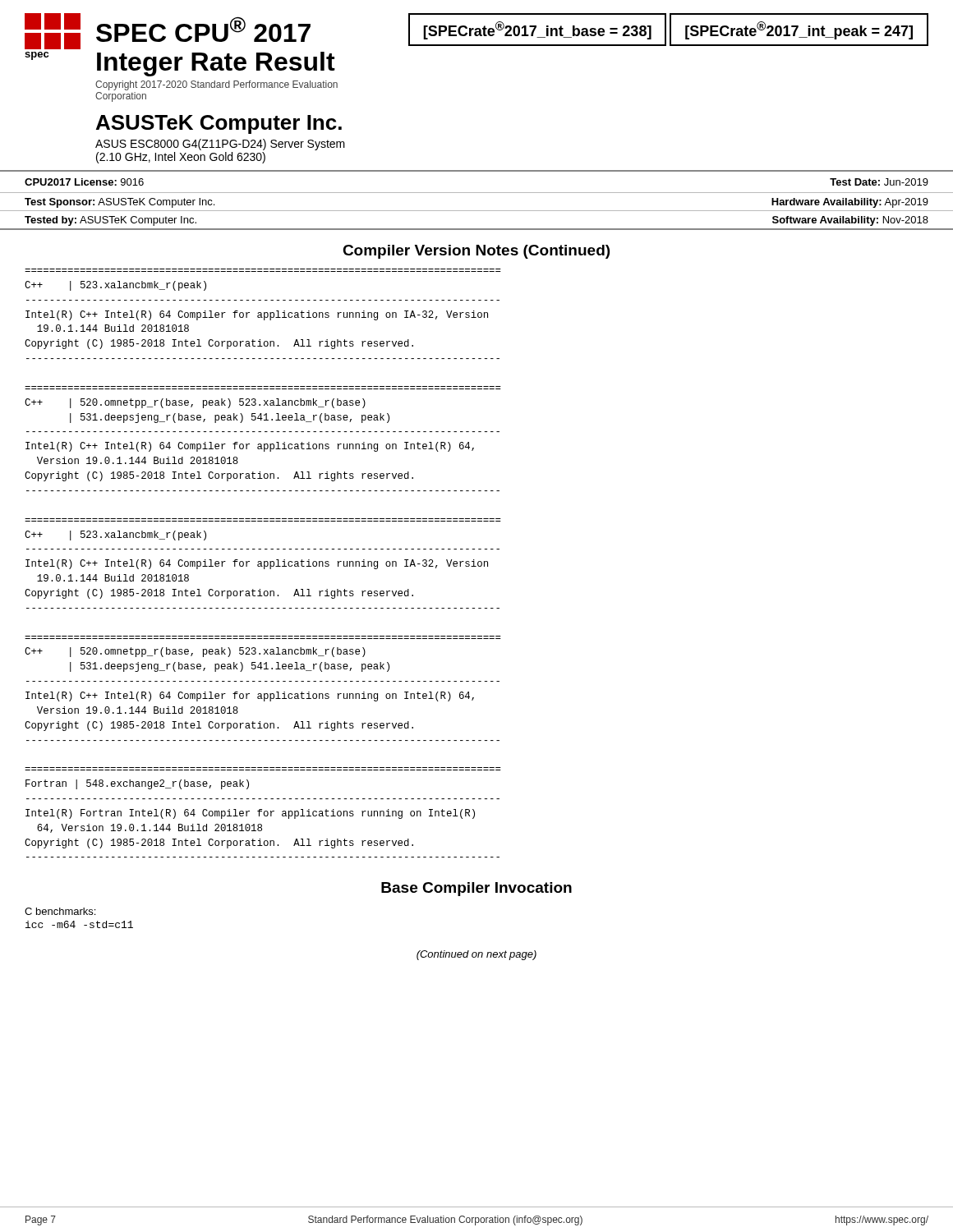Point to the element starting "Compiler Version Notes (Continued)"

476,250
